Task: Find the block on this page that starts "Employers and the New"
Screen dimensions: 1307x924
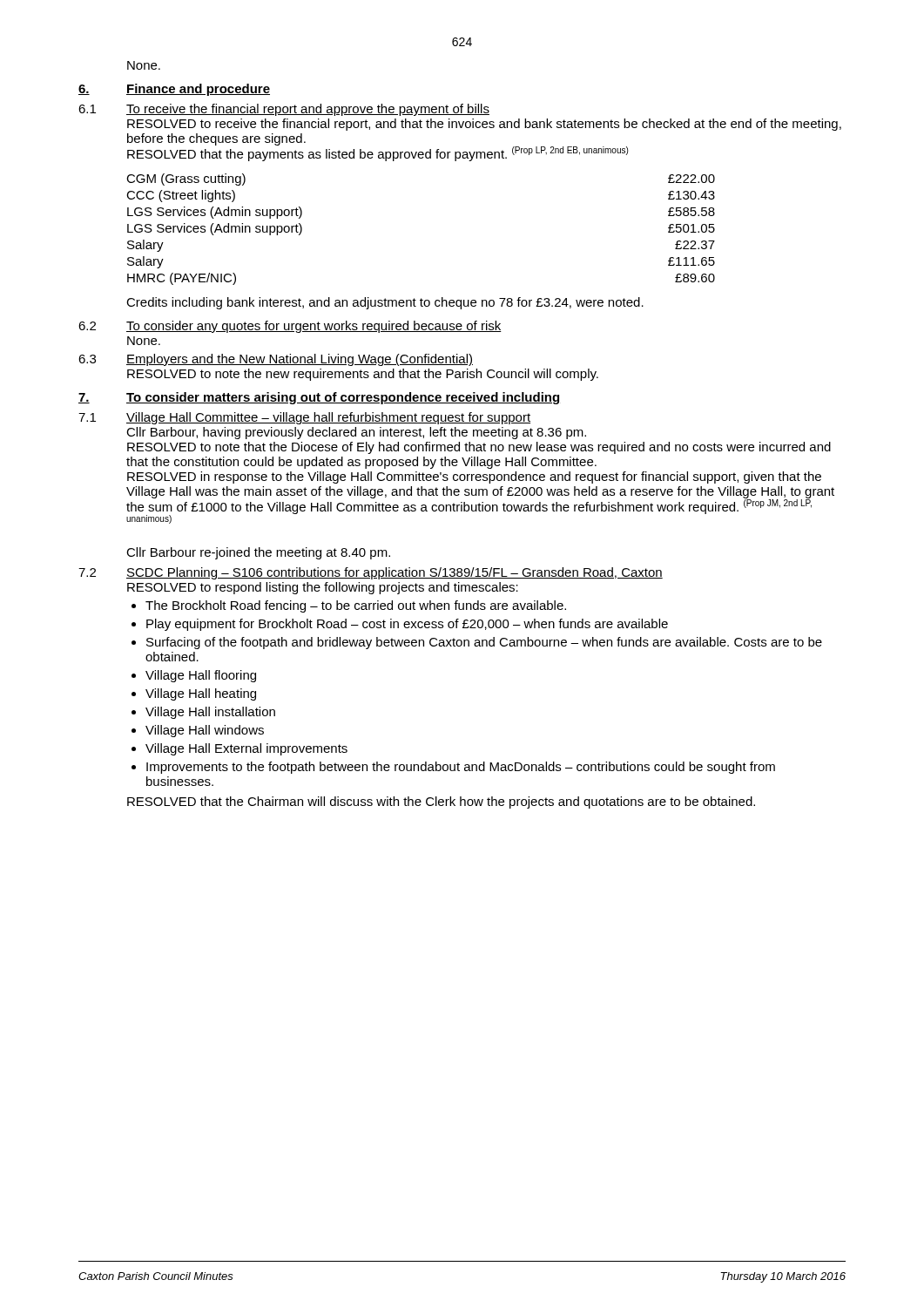Action: tap(363, 366)
